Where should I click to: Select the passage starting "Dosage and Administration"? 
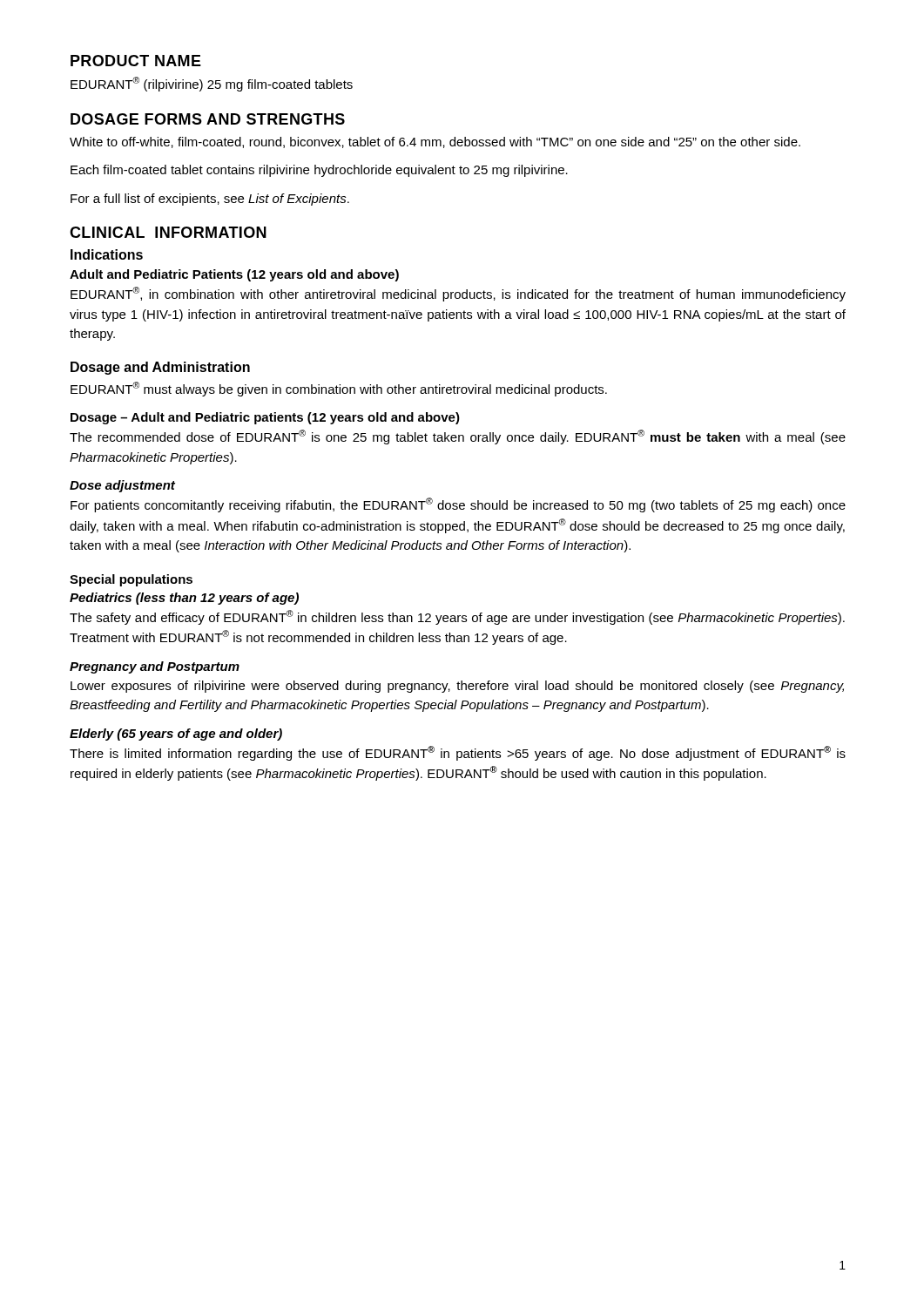point(160,368)
